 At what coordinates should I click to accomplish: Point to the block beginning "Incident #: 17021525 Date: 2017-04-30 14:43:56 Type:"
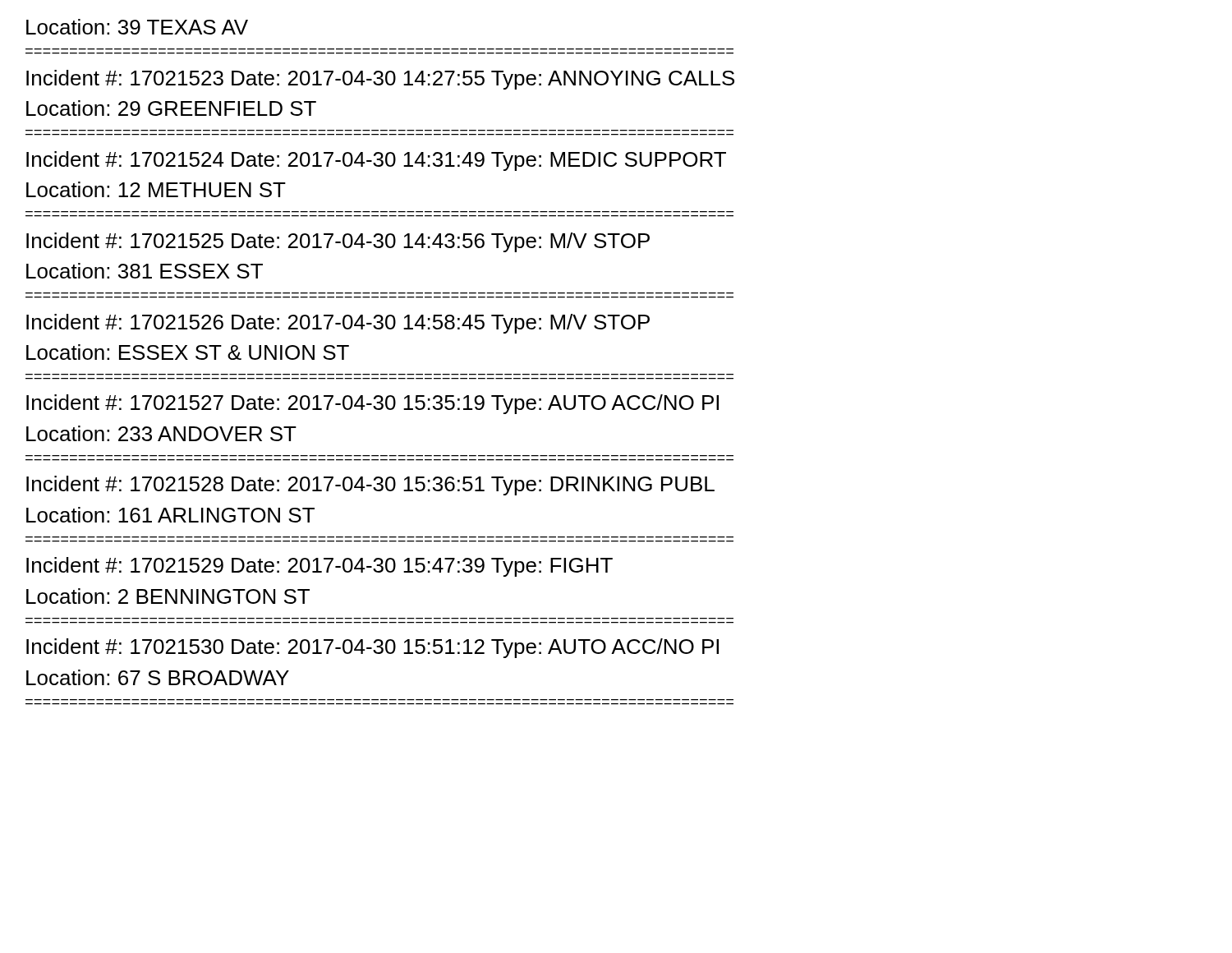(616, 256)
